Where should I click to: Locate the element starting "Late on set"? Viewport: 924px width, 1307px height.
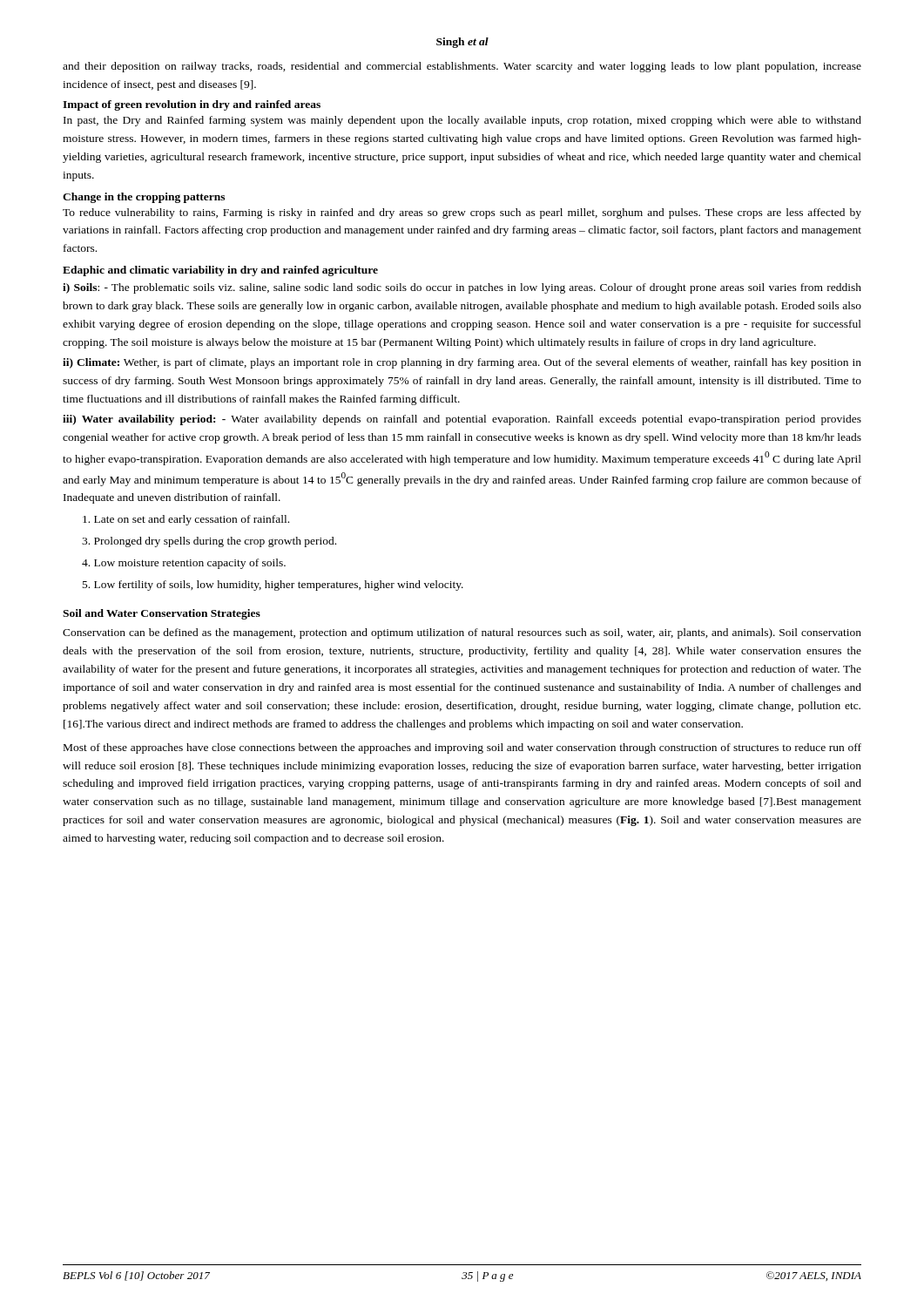click(186, 519)
